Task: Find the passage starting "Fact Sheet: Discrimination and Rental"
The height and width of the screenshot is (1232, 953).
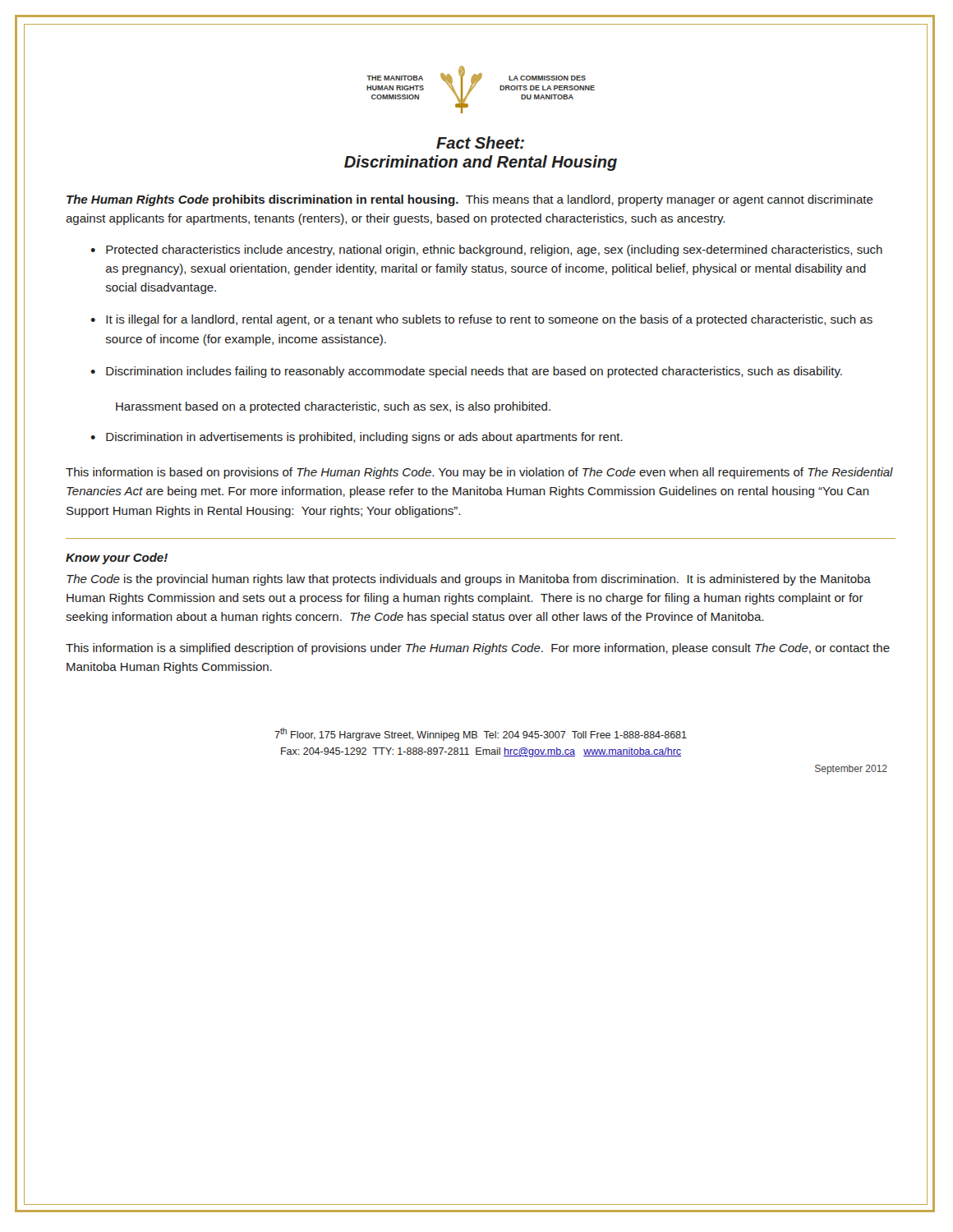Action: (x=481, y=153)
